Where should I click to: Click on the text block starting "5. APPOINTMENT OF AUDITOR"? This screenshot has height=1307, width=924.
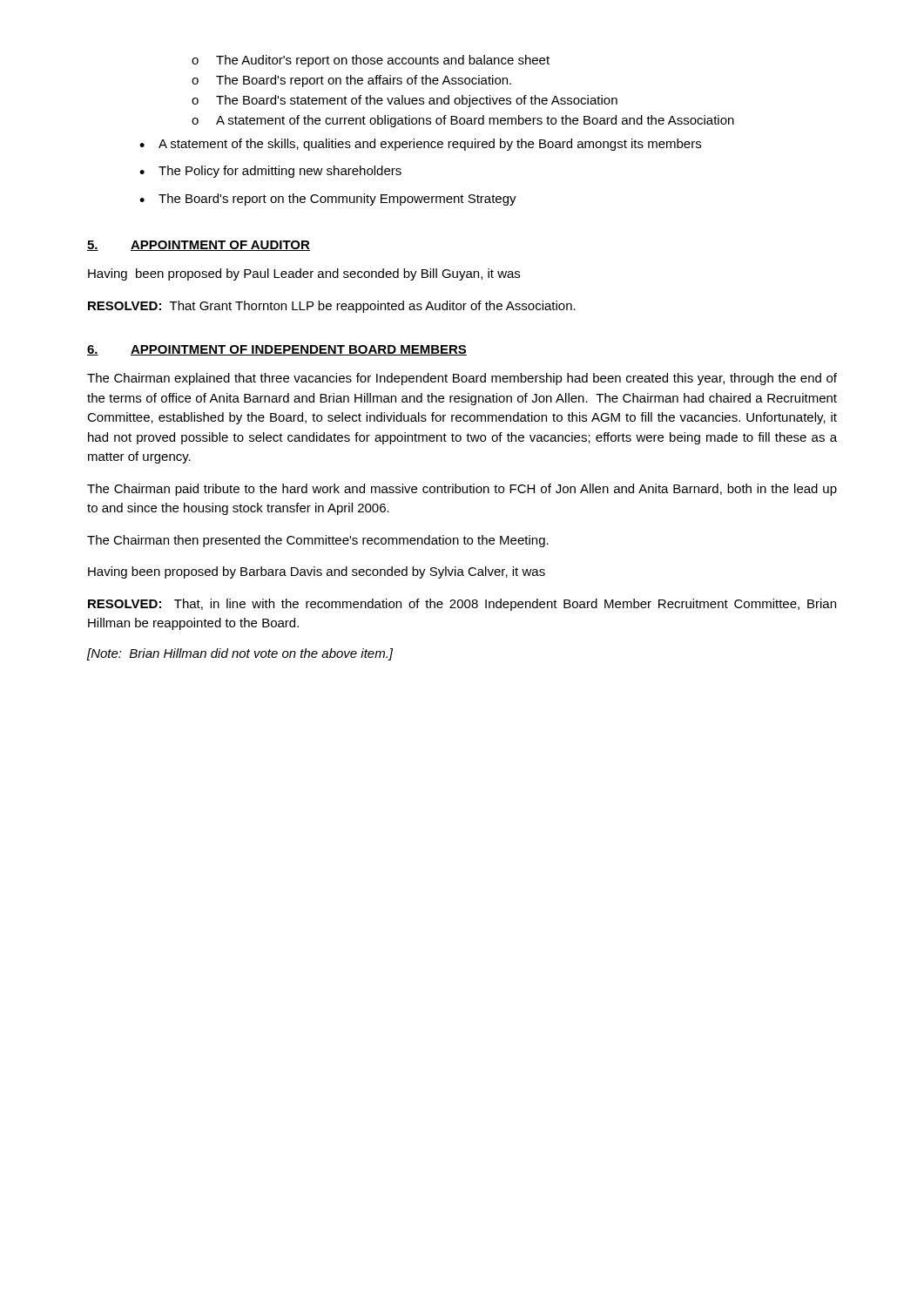click(199, 245)
